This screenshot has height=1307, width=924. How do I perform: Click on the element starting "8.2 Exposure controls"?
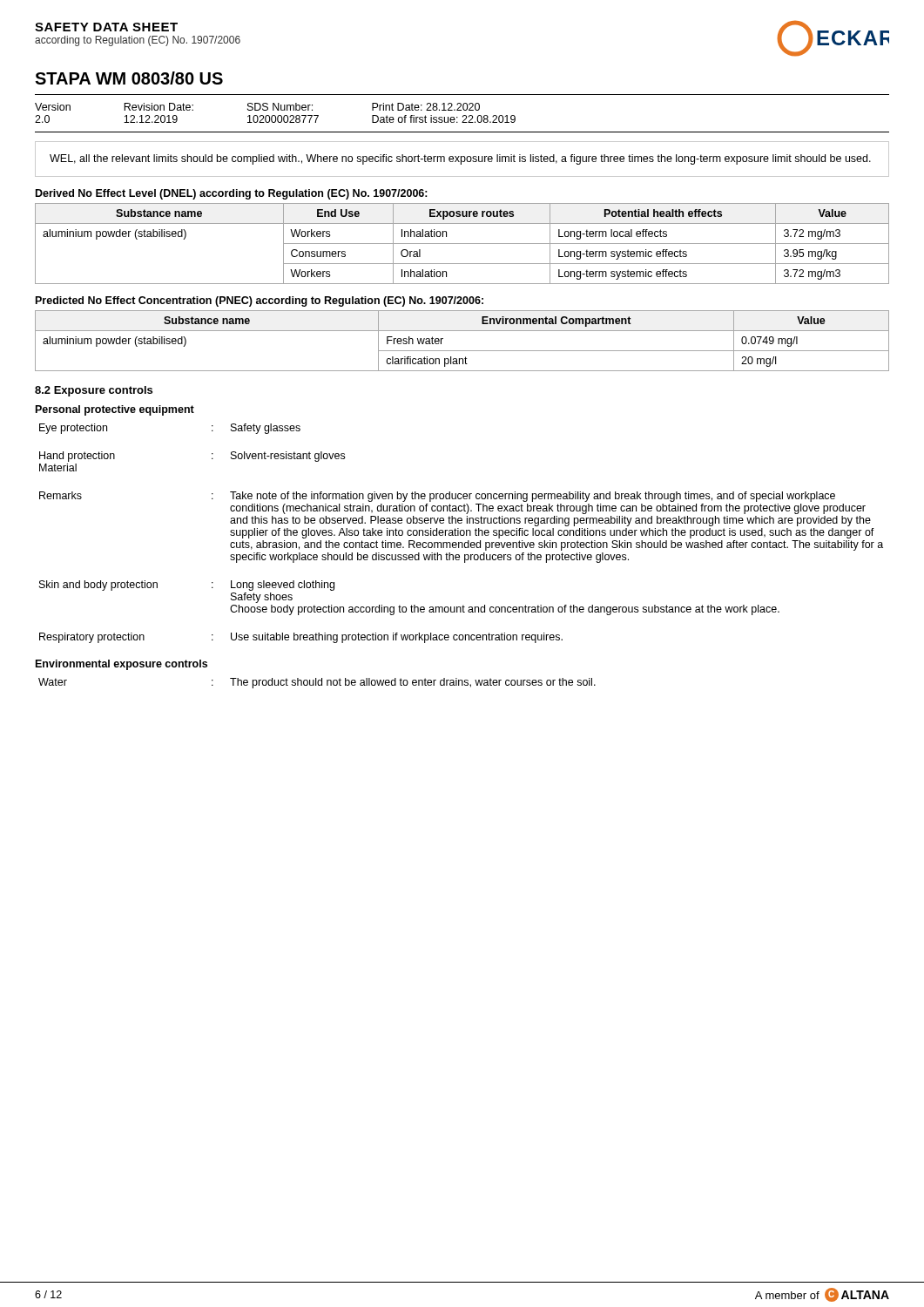[x=94, y=390]
